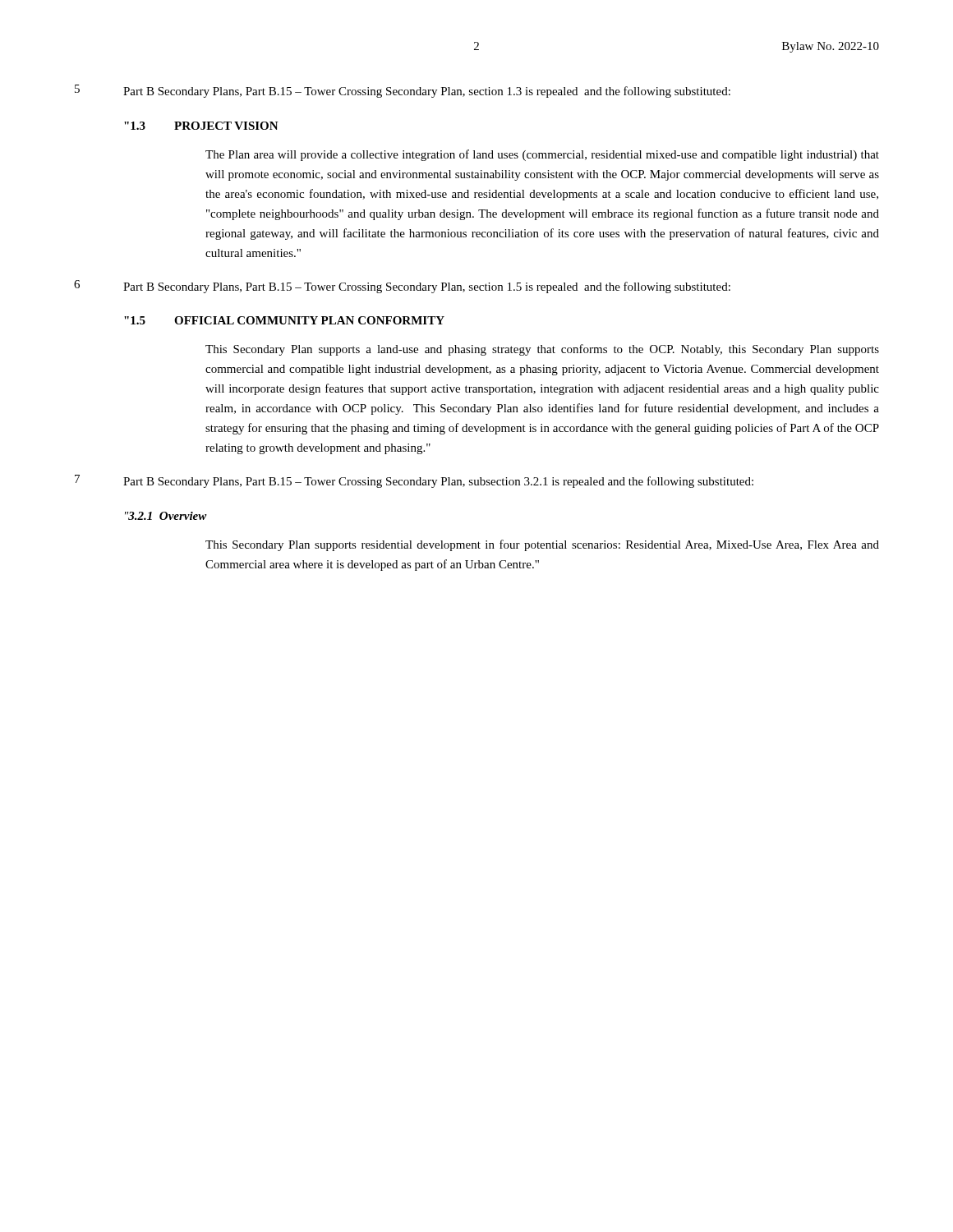Where does it say ""1.3 PROJECT VISION"?

pyautogui.click(x=201, y=126)
